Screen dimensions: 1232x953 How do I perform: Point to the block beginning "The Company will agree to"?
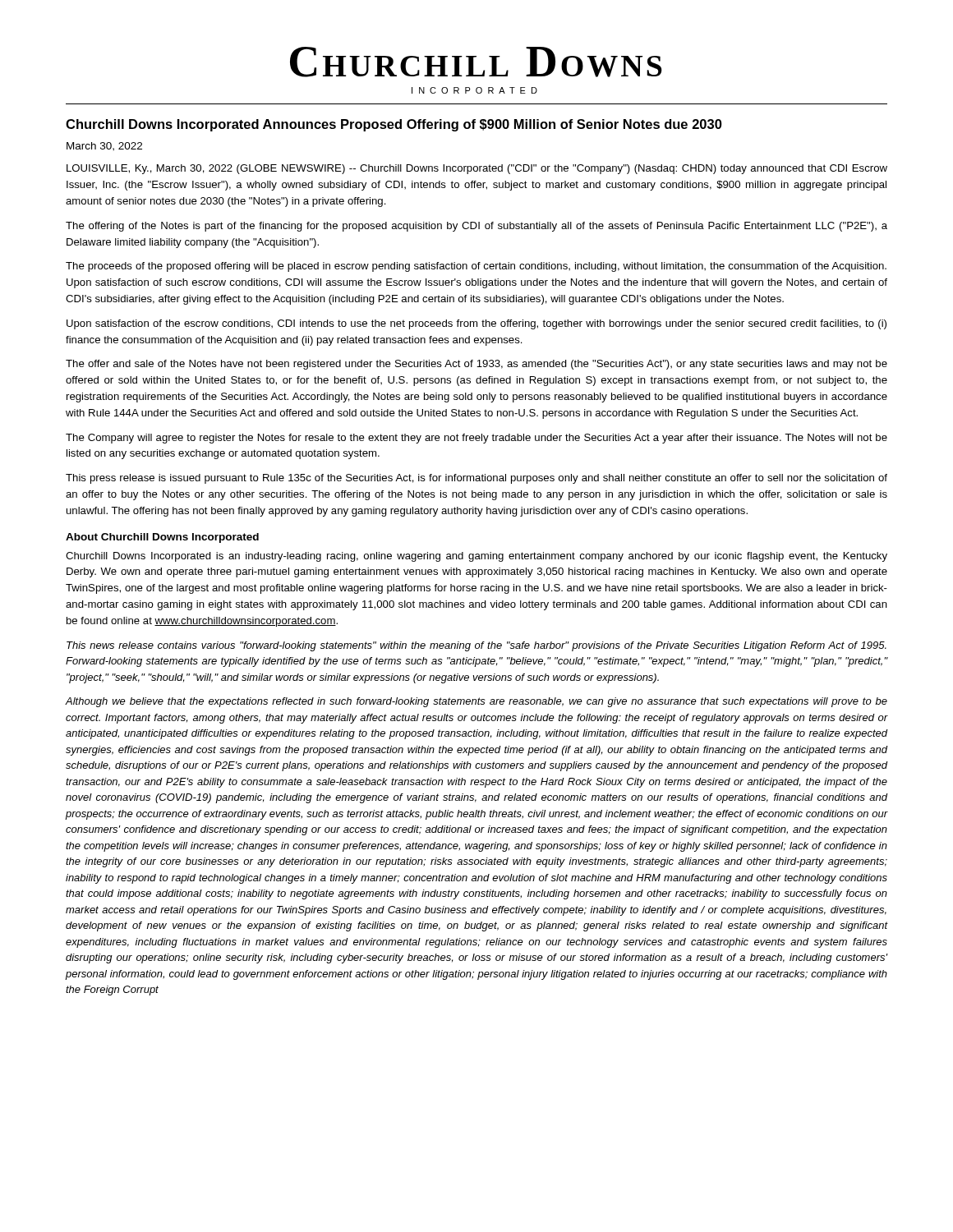click(476, 445)
